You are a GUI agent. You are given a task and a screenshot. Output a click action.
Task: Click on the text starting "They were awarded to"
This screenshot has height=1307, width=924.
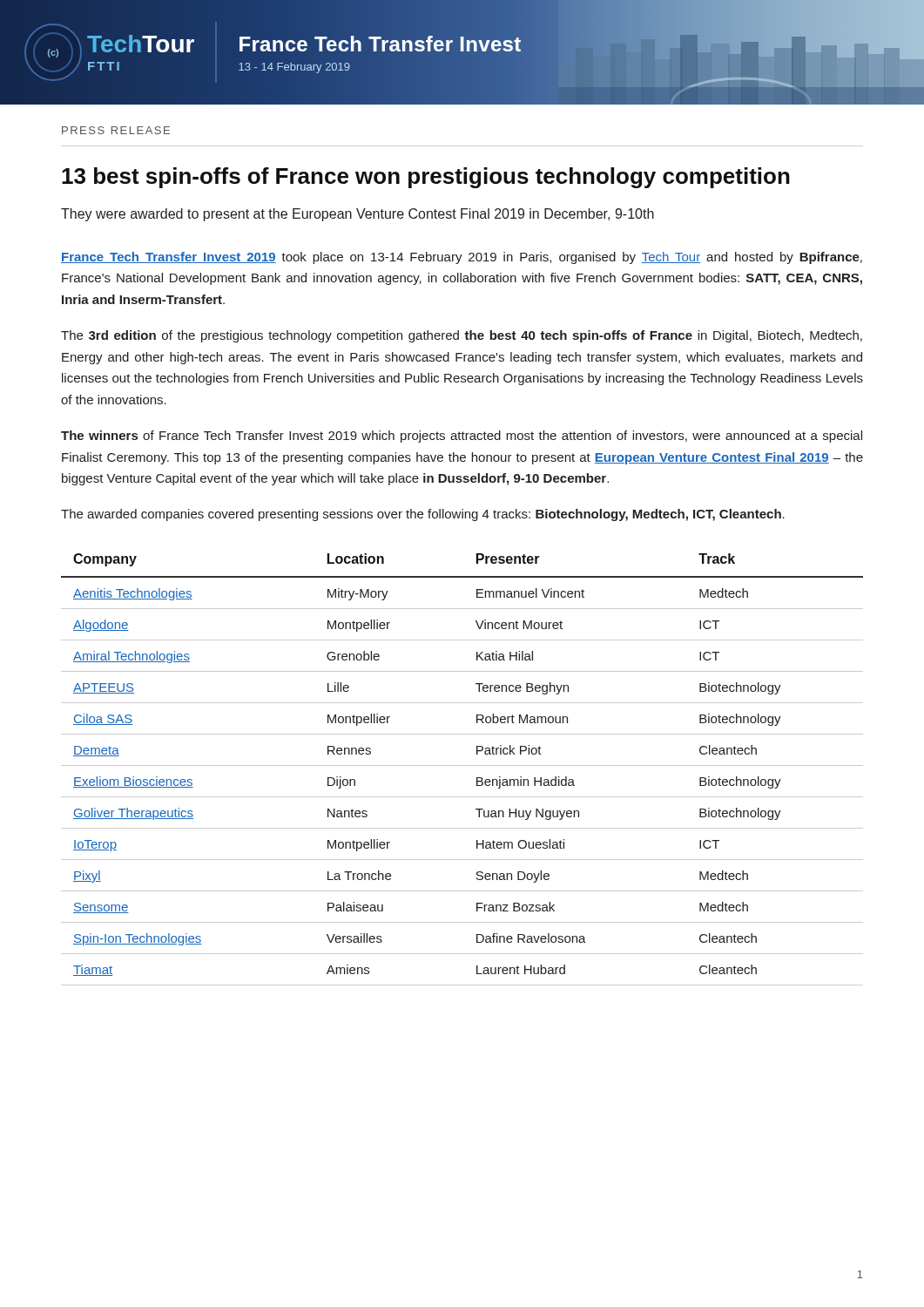coord(358,214)
